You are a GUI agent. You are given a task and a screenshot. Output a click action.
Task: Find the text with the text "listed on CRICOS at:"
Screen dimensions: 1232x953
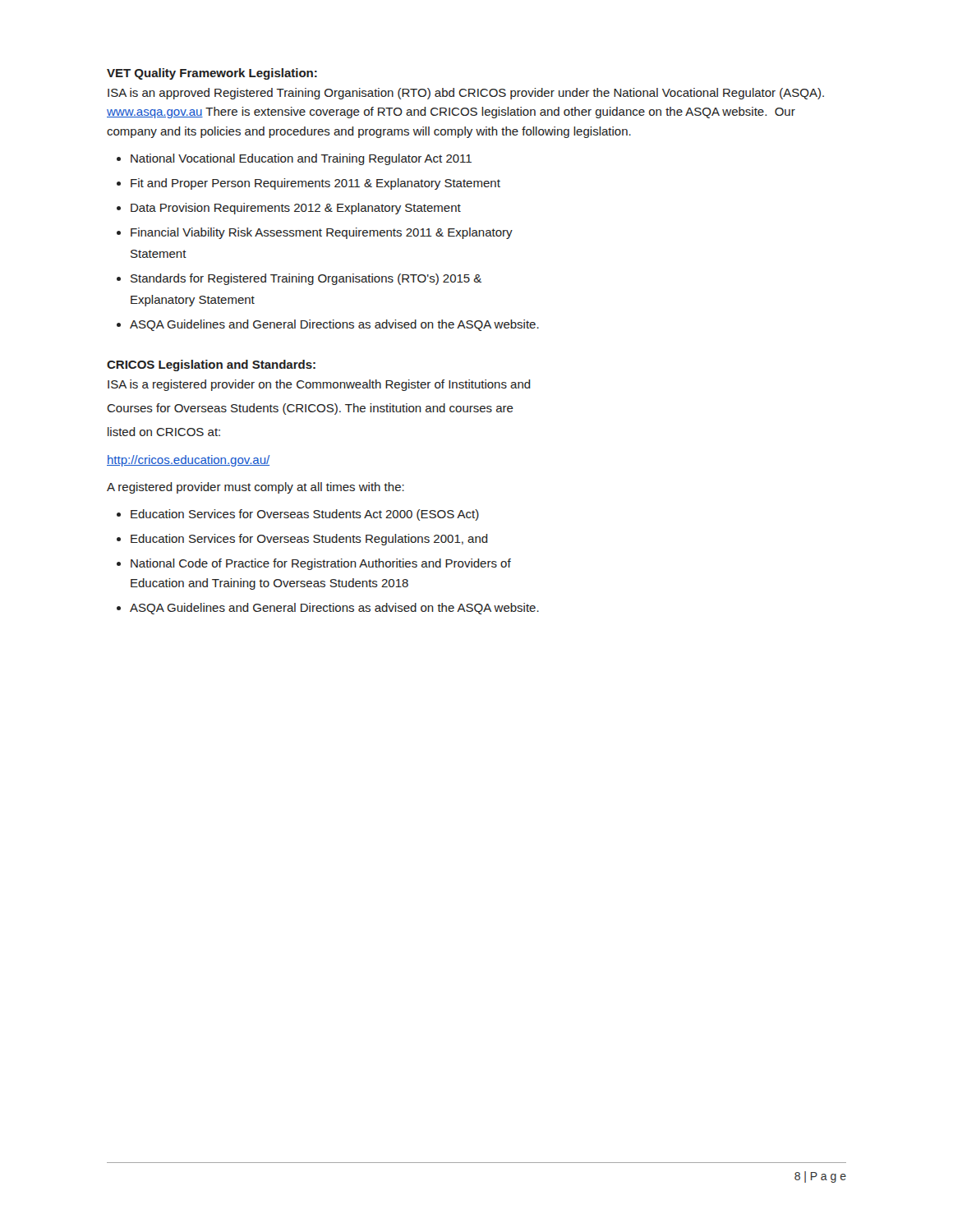point(164,432)
